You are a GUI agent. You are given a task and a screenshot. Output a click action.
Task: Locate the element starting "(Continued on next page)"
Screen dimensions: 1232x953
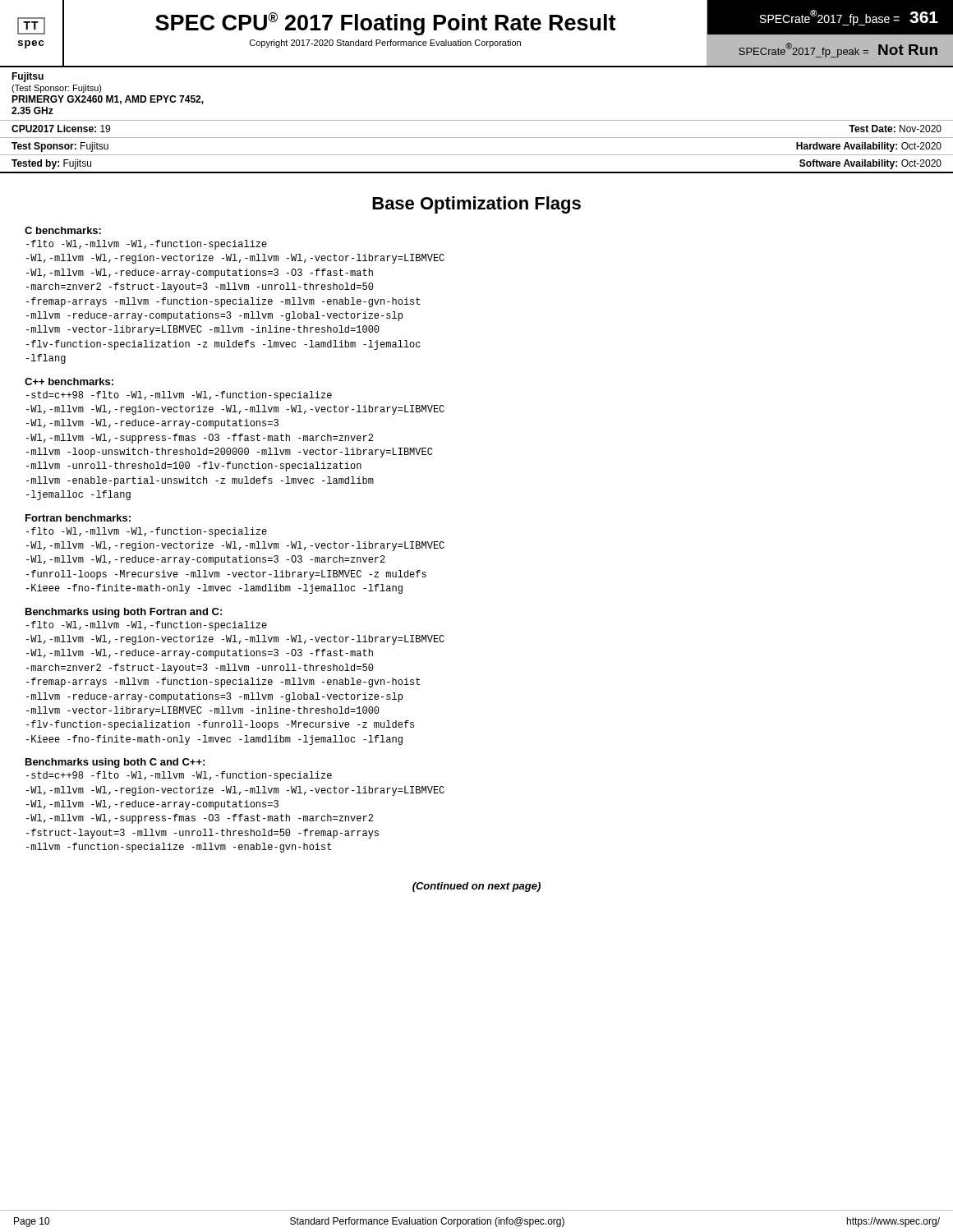point(476,886)
